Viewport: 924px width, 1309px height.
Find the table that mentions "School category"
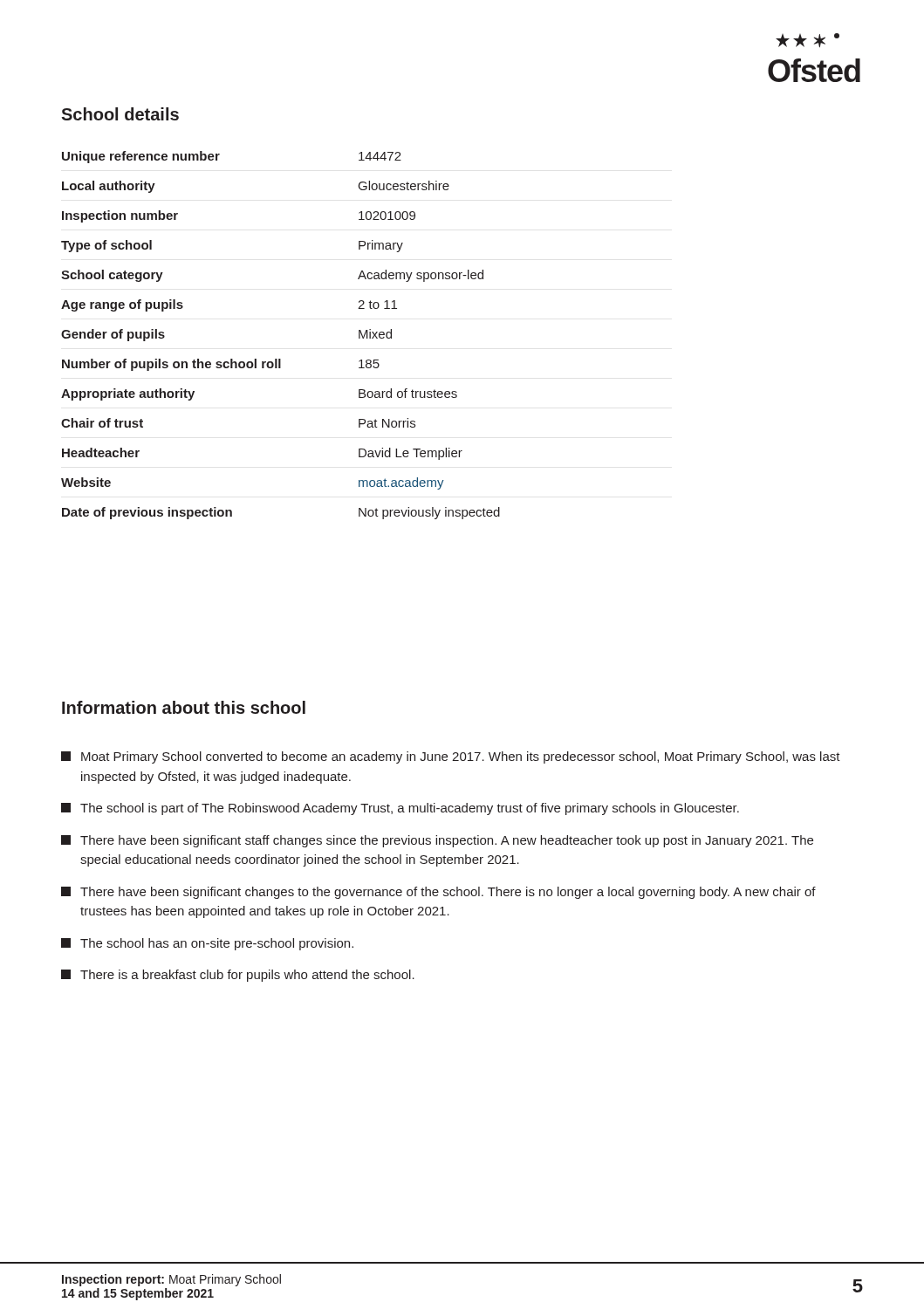(x=366, y=334)
